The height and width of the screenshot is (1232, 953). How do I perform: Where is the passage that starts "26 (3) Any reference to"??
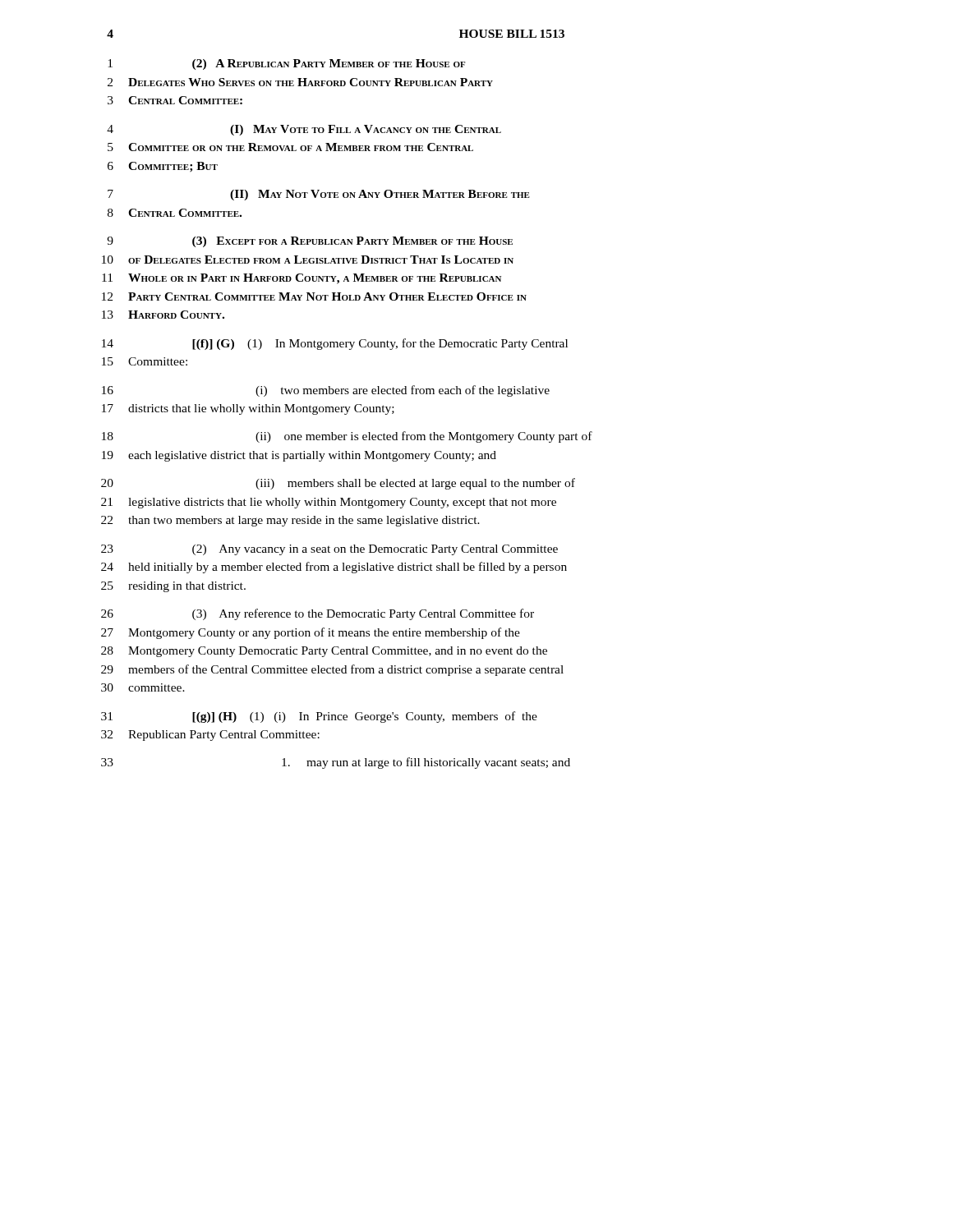[485, 651]
